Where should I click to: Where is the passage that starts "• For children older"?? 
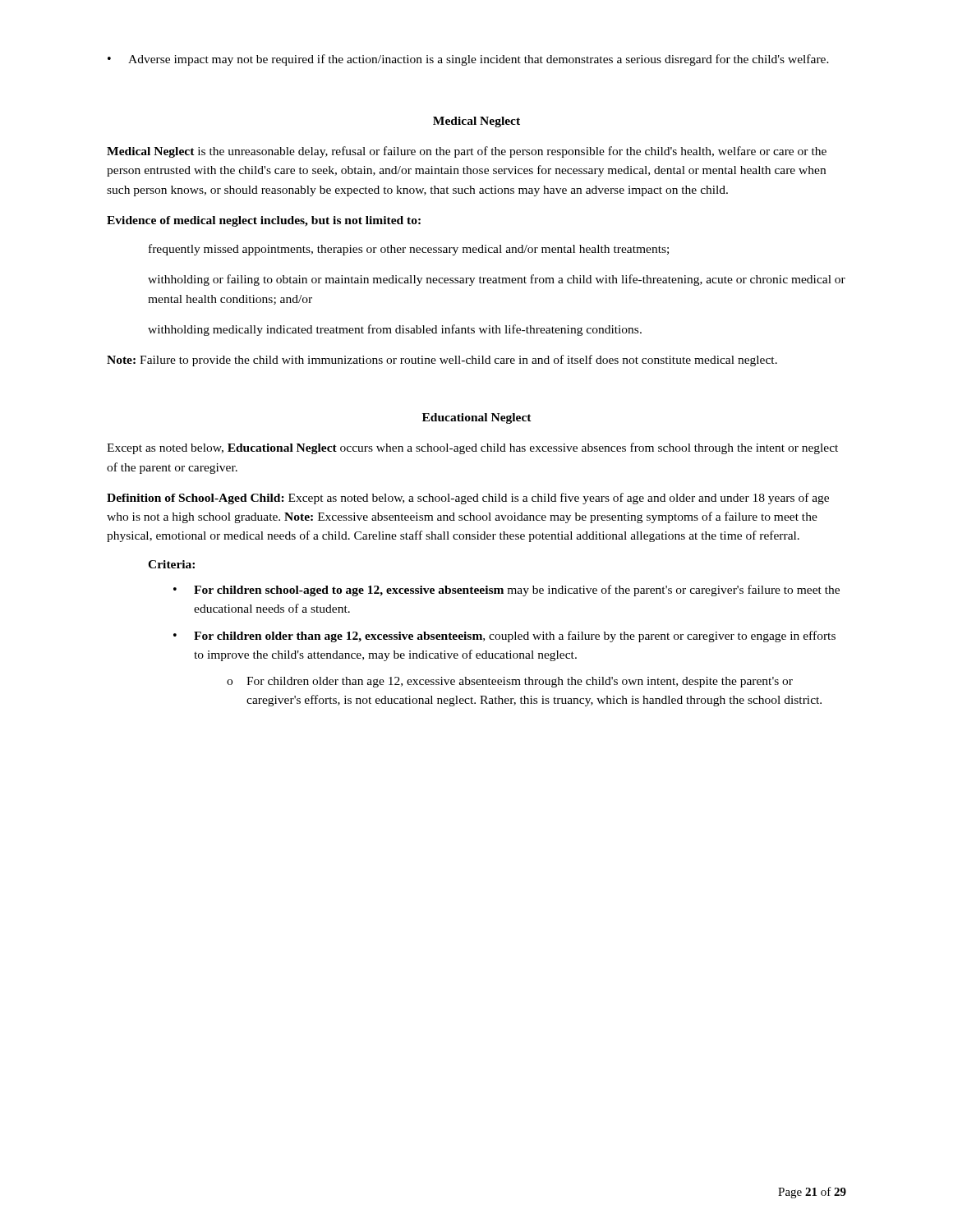509,670
